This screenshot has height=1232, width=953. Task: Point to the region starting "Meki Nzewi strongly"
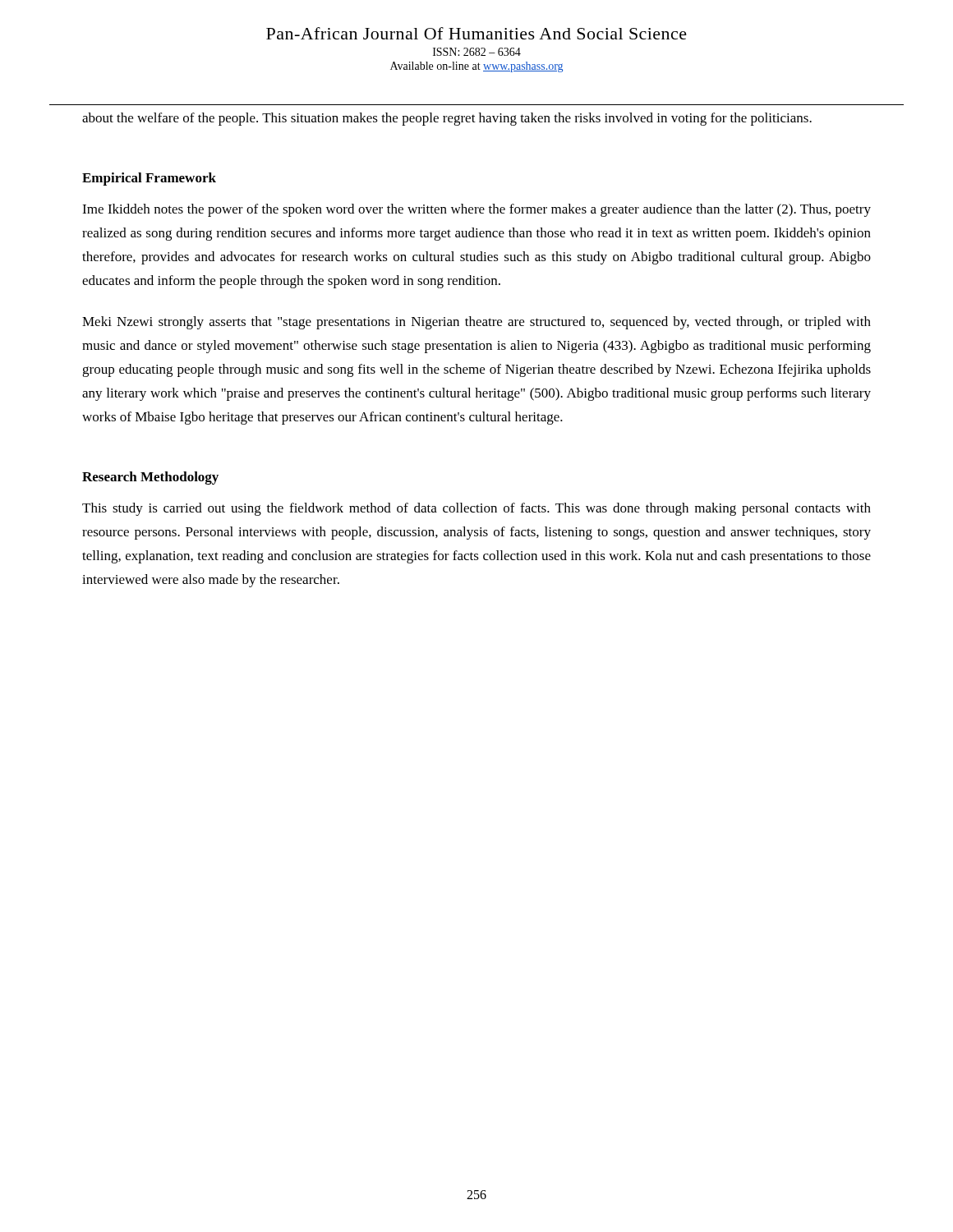[x=476, y=369]
